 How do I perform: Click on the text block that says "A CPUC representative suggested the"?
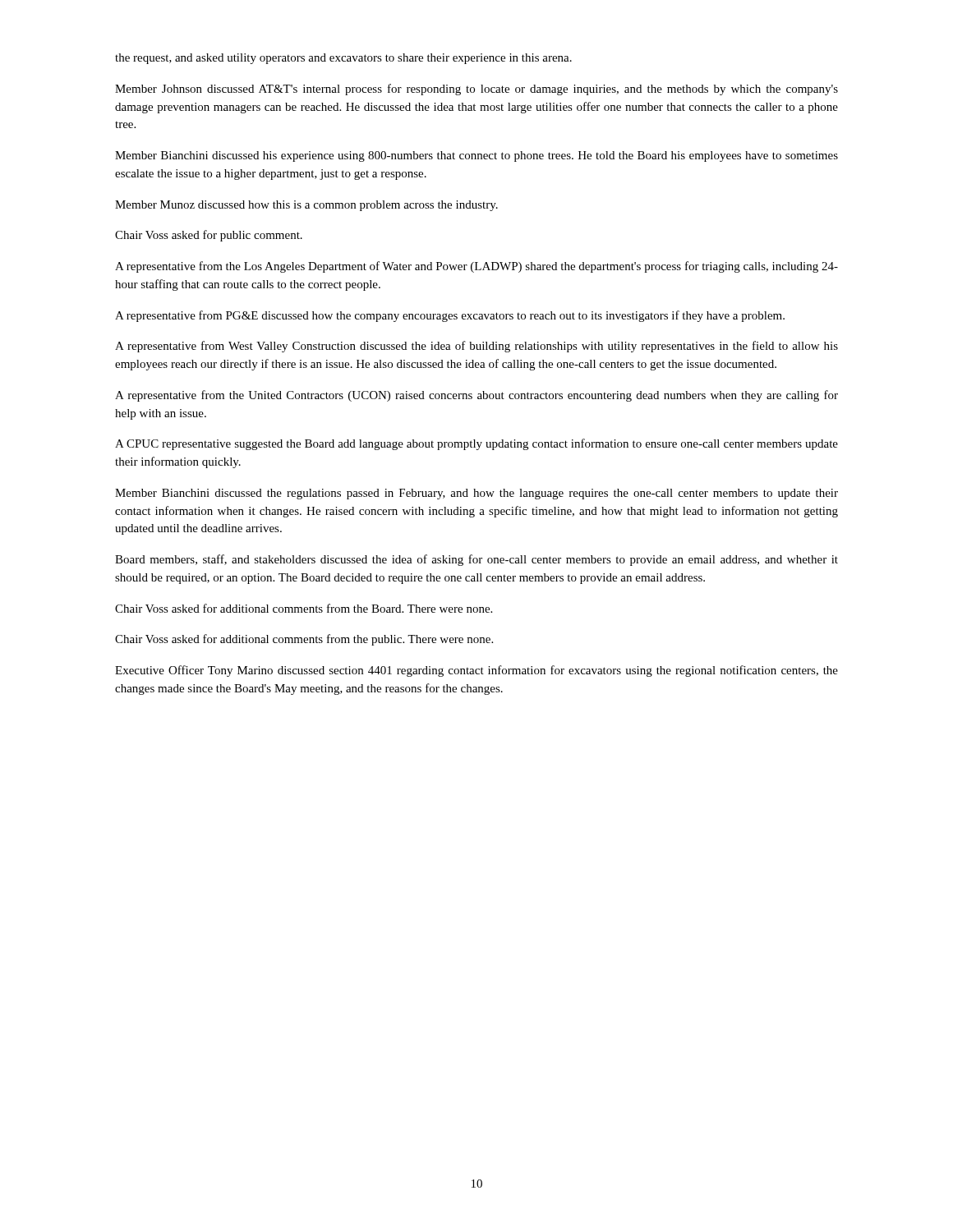[476, 453]
